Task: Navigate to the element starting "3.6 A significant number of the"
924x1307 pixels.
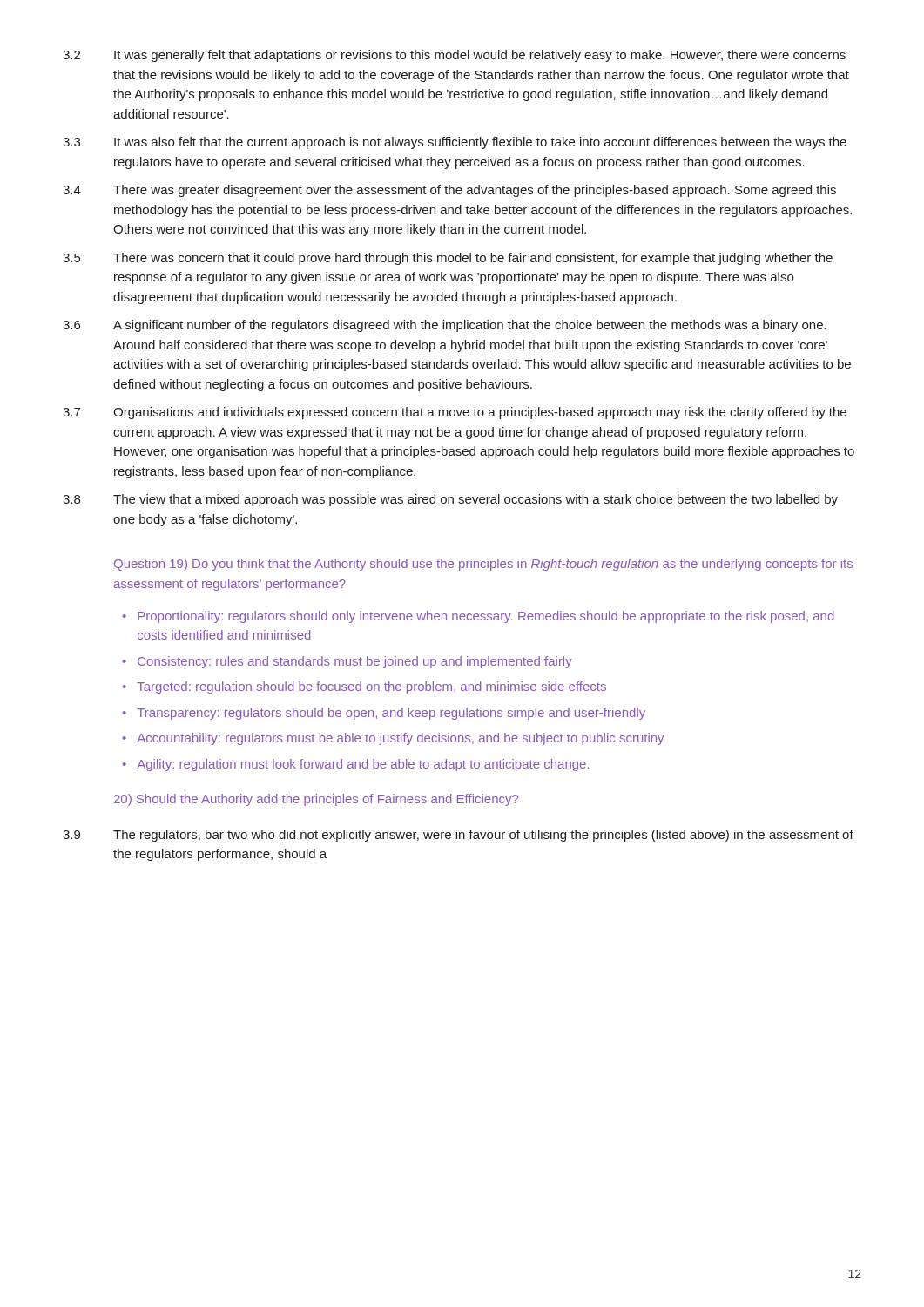Action: [x=462, y=355]
